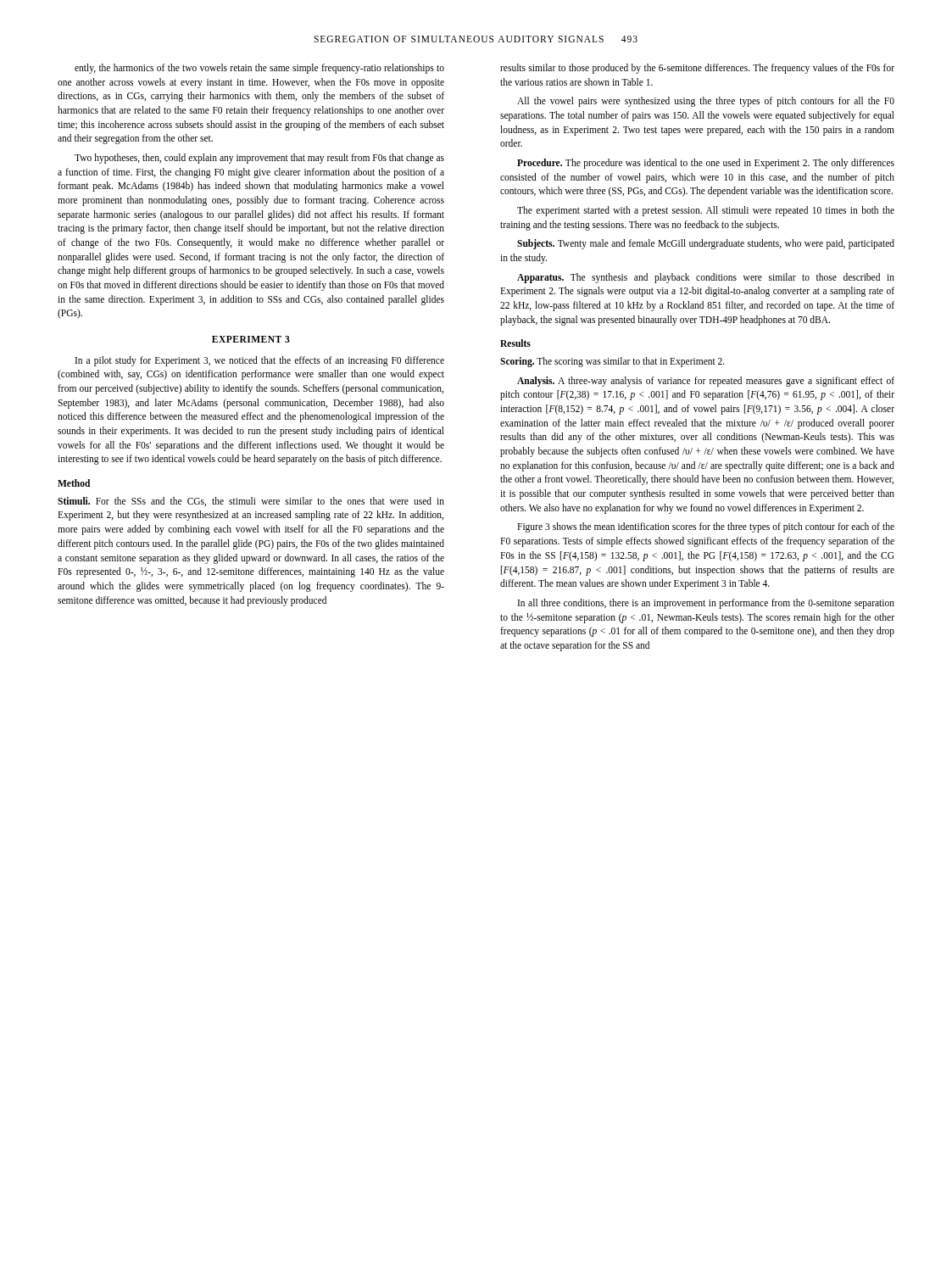
Task: Click on the text block starting "In all three conditions, there is an"
Action: (697, 624)
